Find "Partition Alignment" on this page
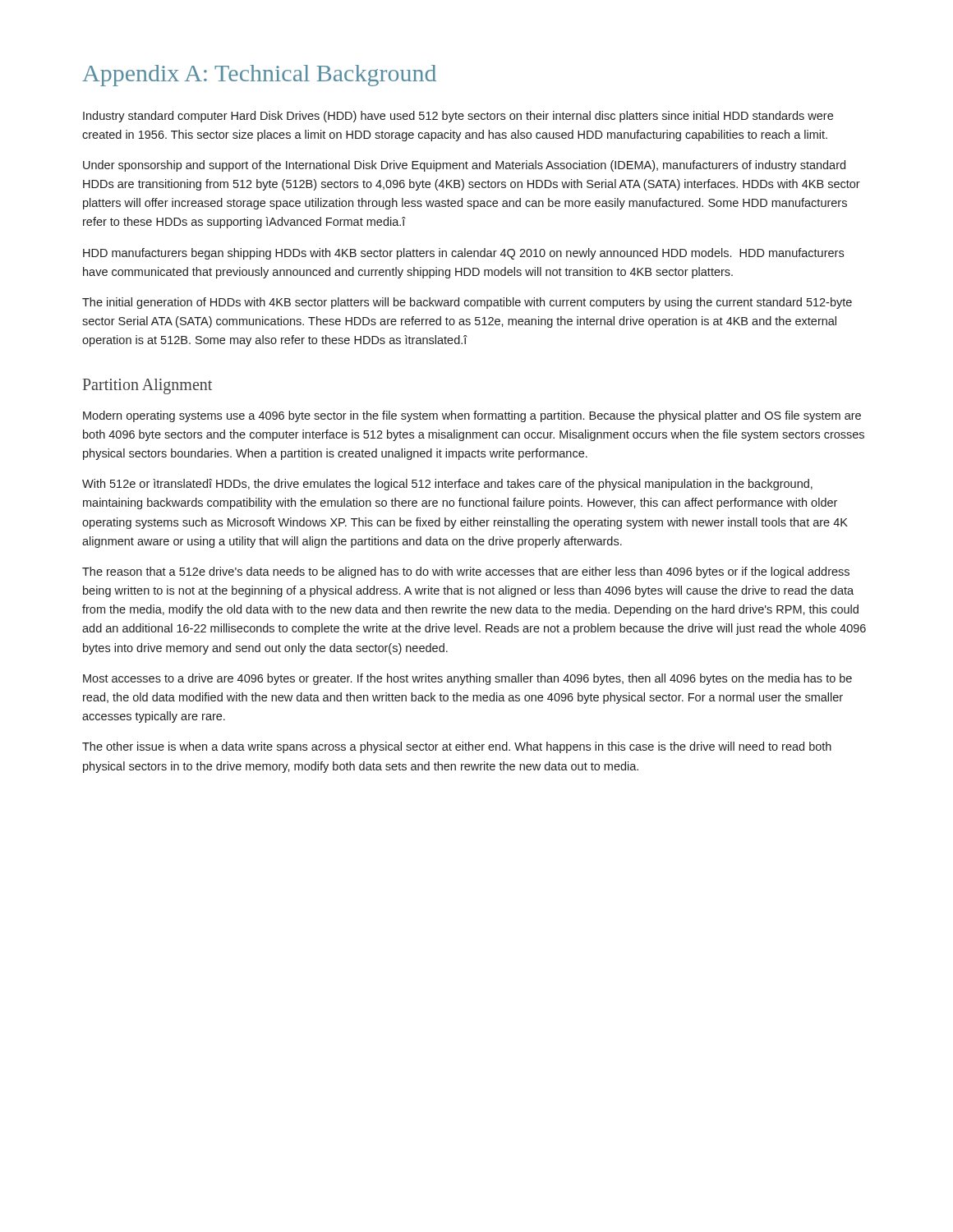Image resolution: width=953 pixels, height=1232 pixels. coord(147,384)
